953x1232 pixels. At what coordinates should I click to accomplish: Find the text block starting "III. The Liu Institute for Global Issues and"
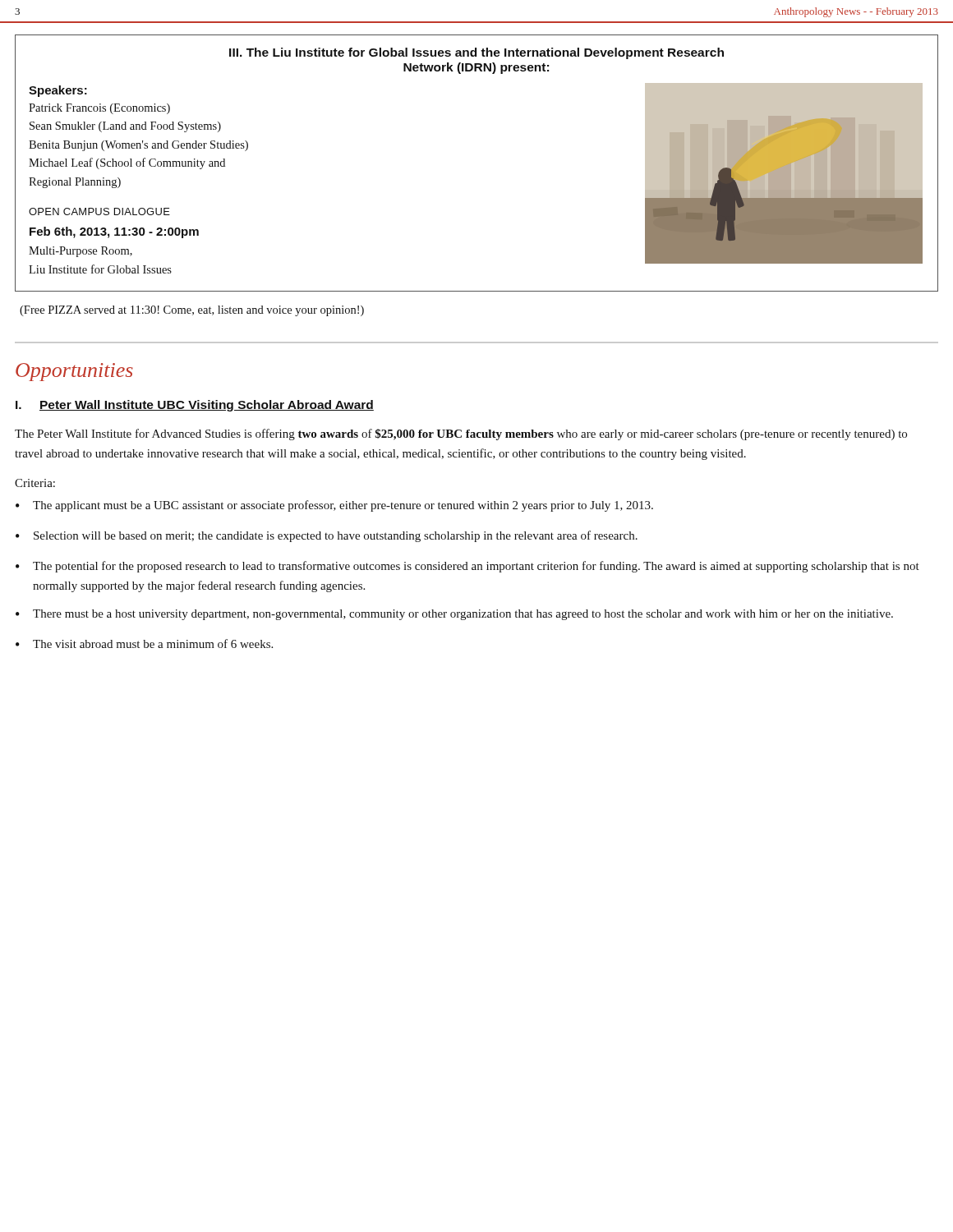click(476, 60)
